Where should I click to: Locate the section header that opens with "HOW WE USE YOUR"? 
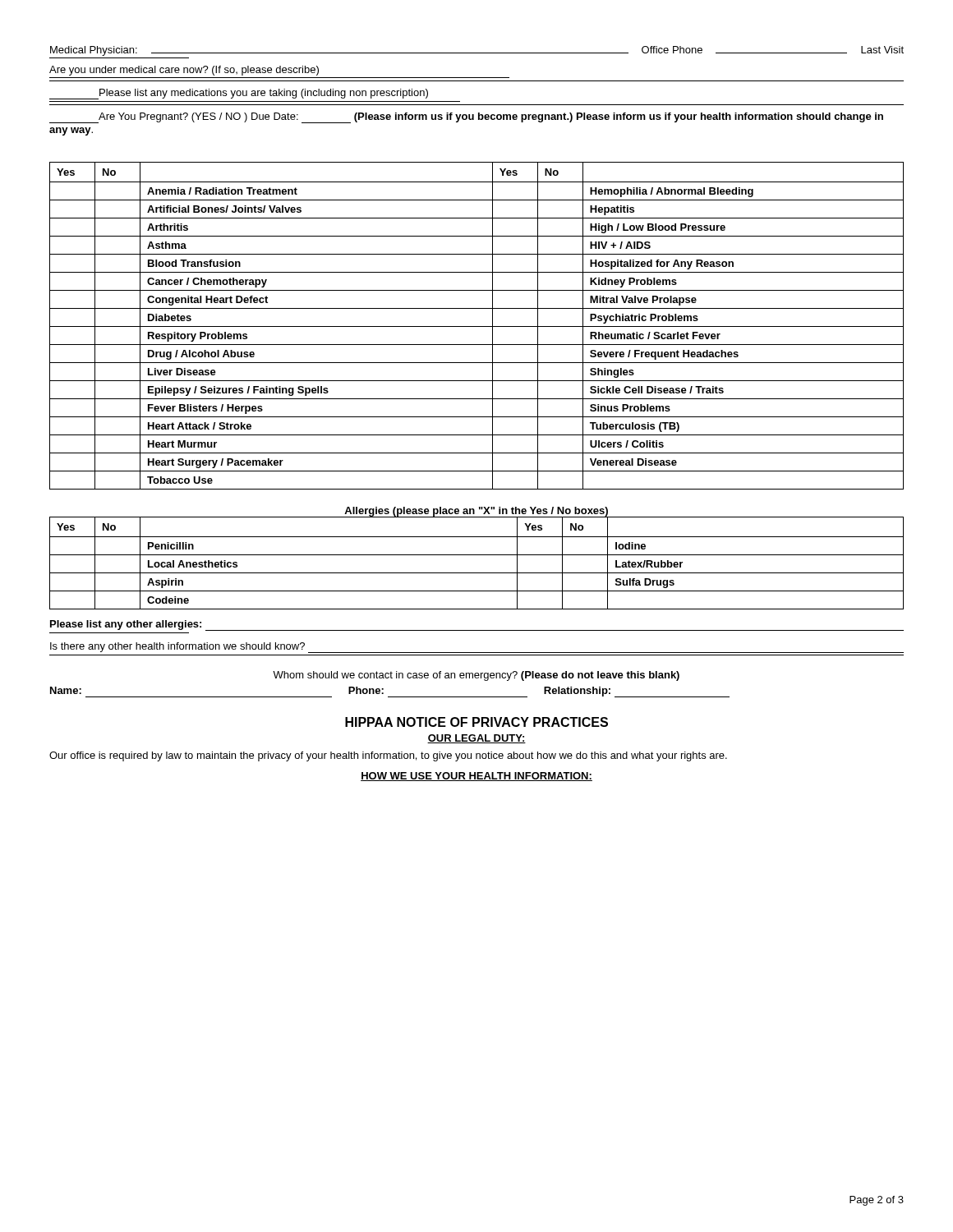click(x=476, y=776)
